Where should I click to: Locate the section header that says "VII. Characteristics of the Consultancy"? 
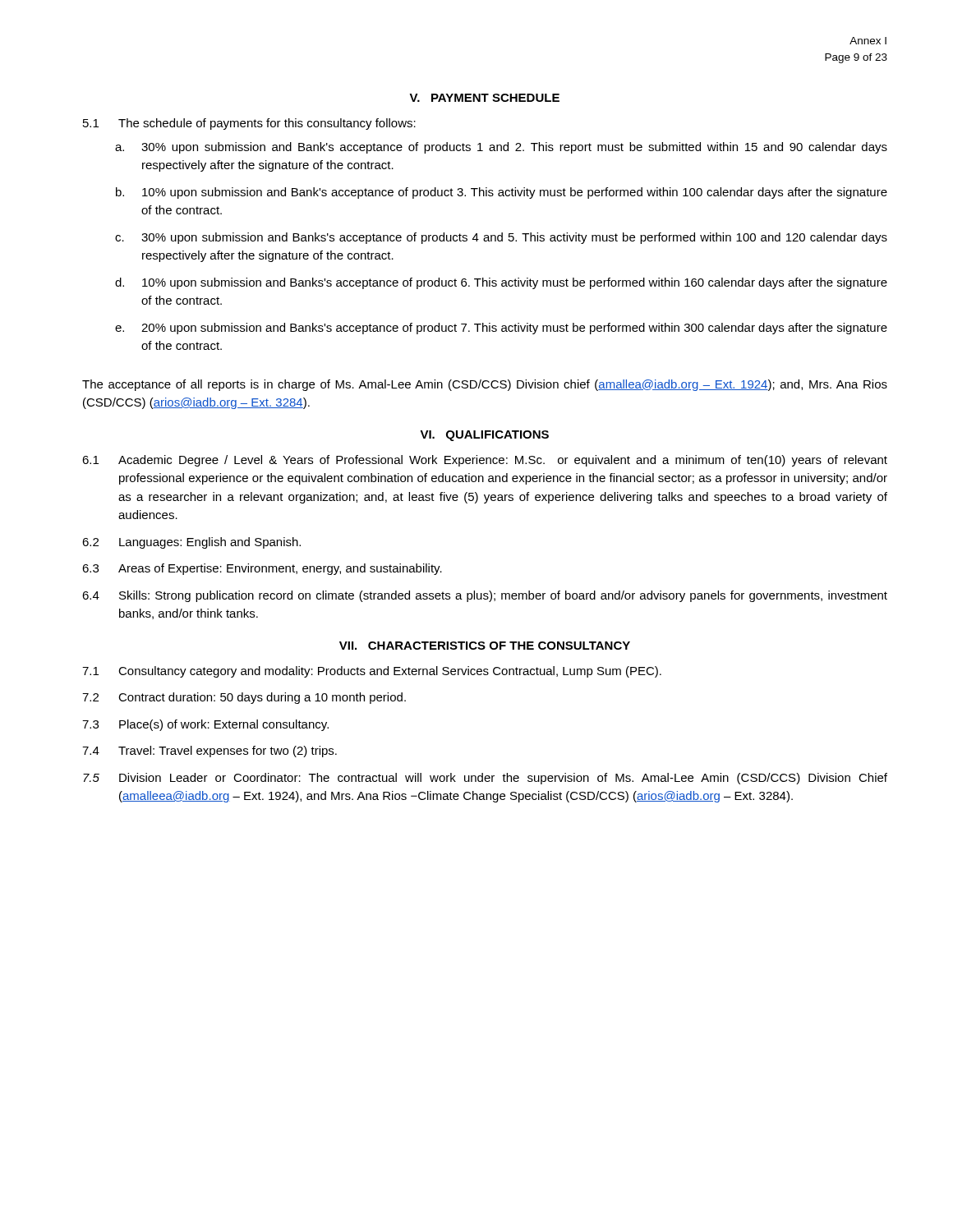(x=485, y=645)
